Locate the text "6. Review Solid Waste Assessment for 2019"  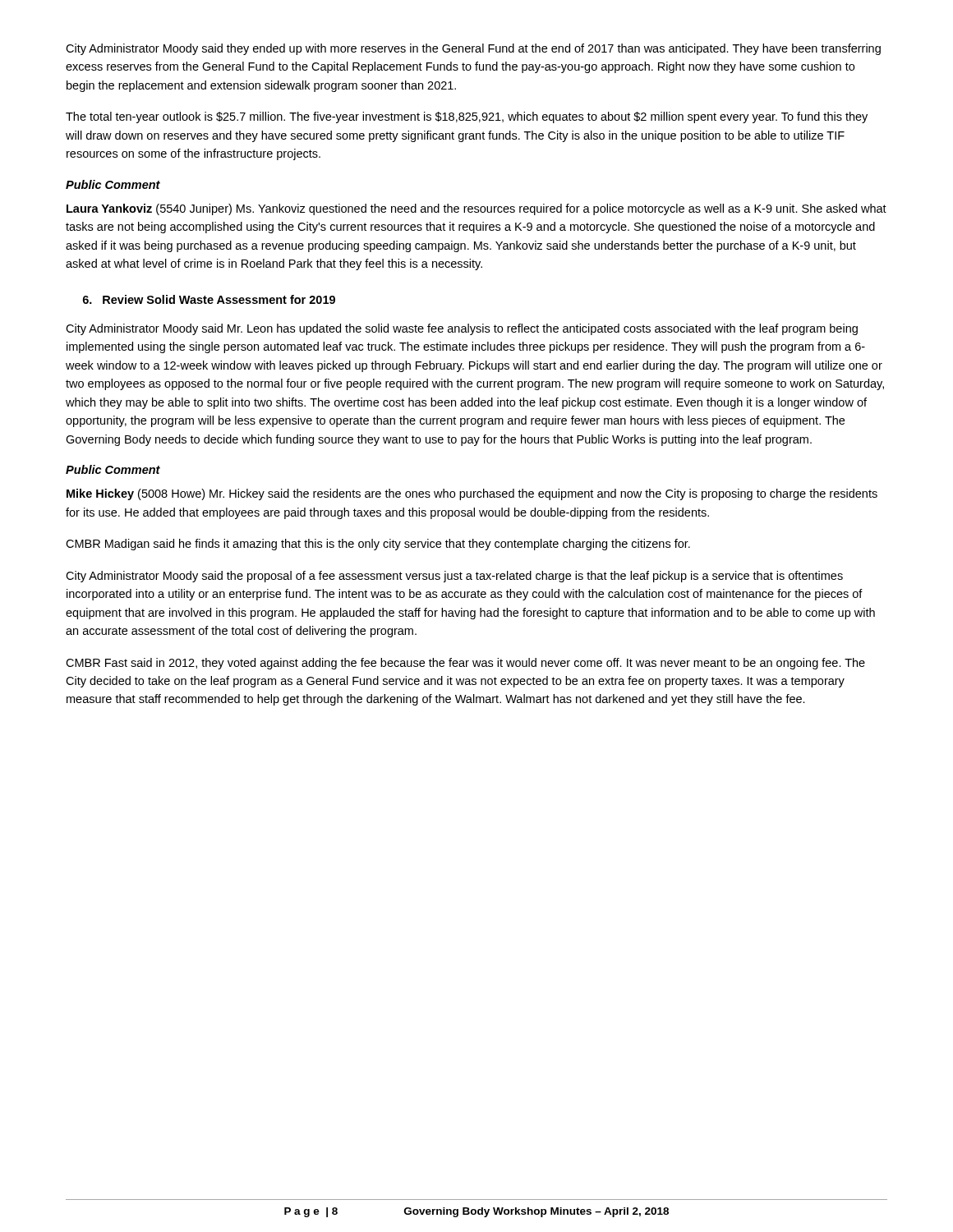201,300
